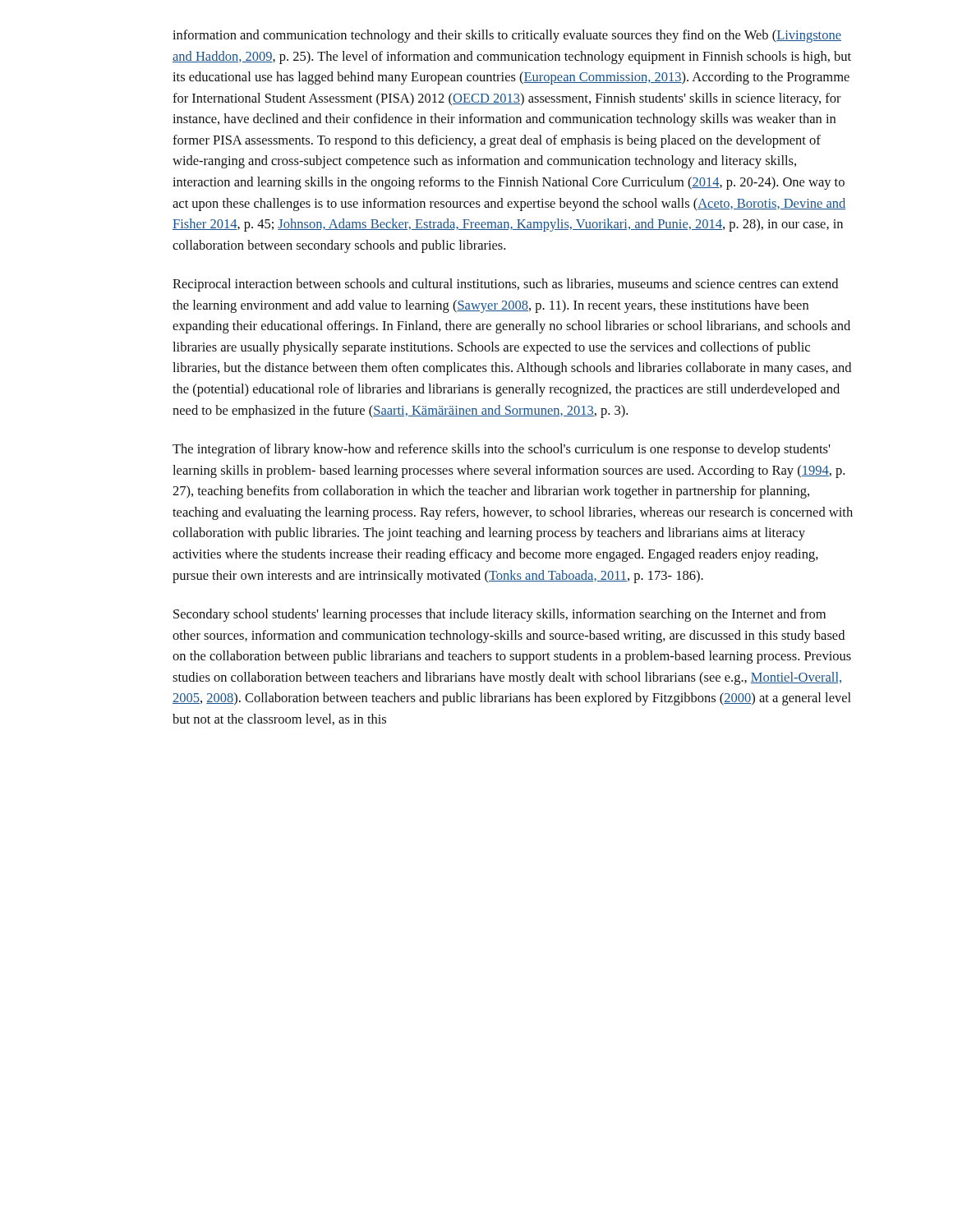953x1232 pixels.
Task: Find the element starting "Reciprocal interaction between"
Action: point(513,347)
